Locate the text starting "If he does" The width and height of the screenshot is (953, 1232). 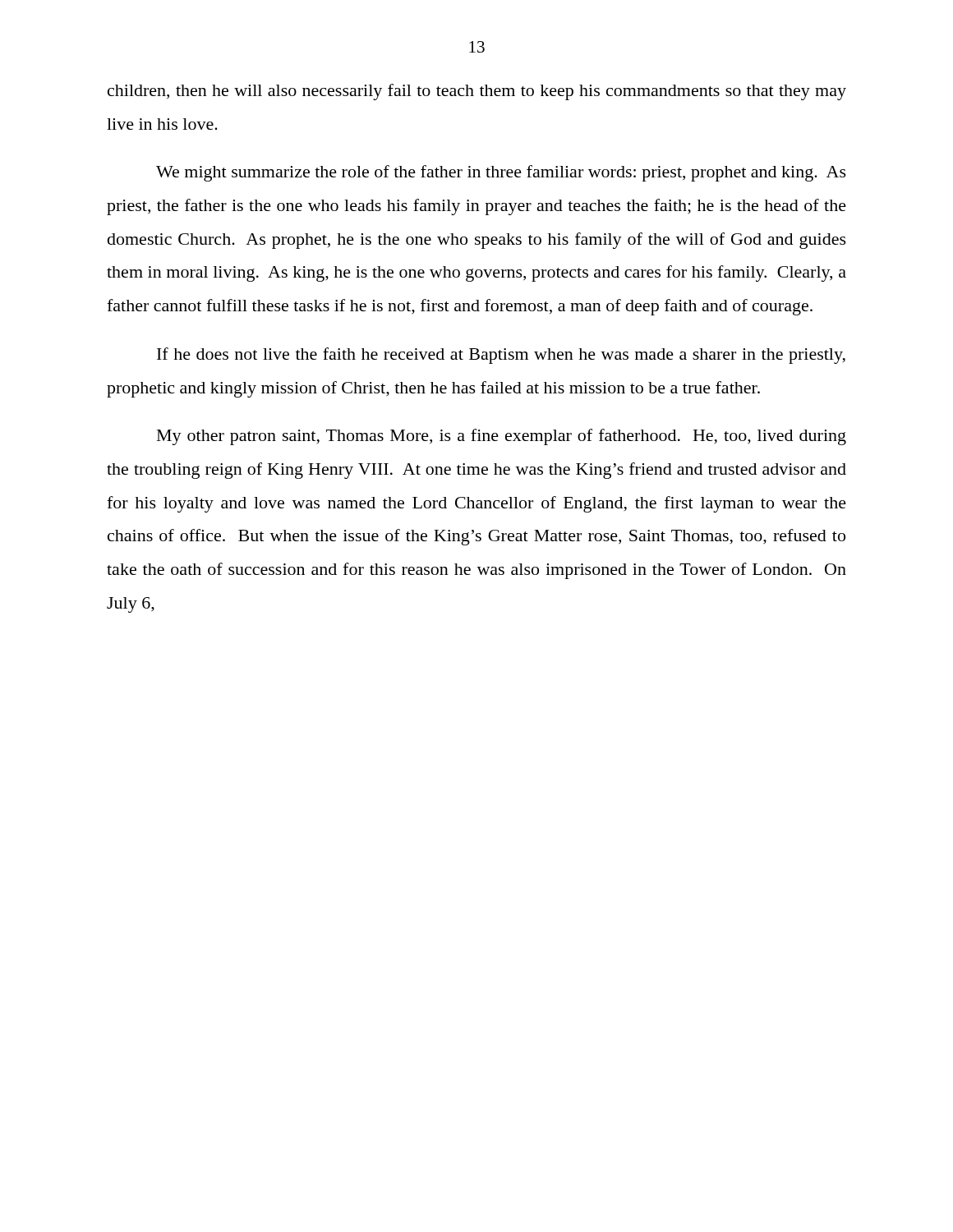[x=476, y=370]
